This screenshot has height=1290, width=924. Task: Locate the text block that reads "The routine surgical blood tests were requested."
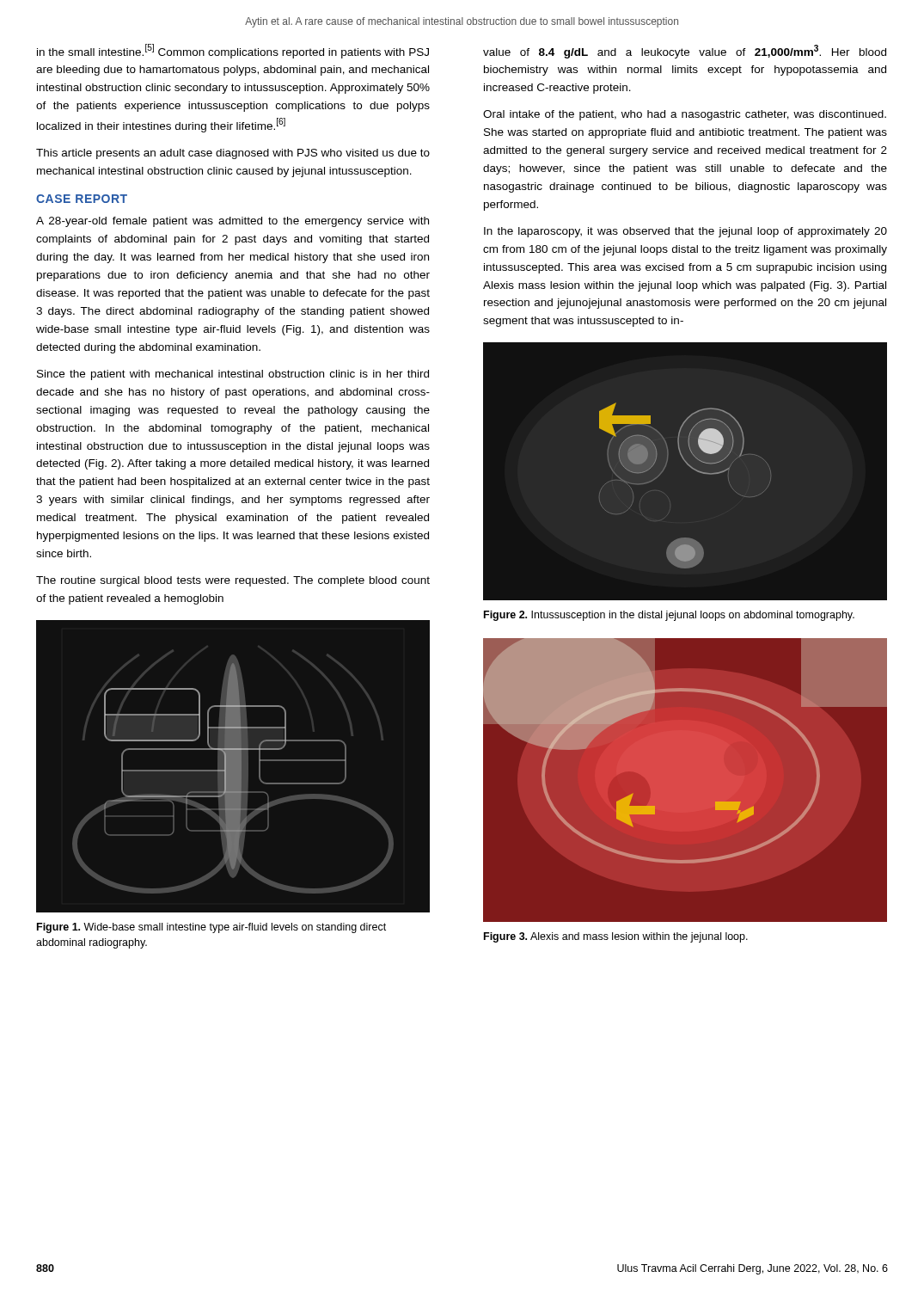click(233, 590)
